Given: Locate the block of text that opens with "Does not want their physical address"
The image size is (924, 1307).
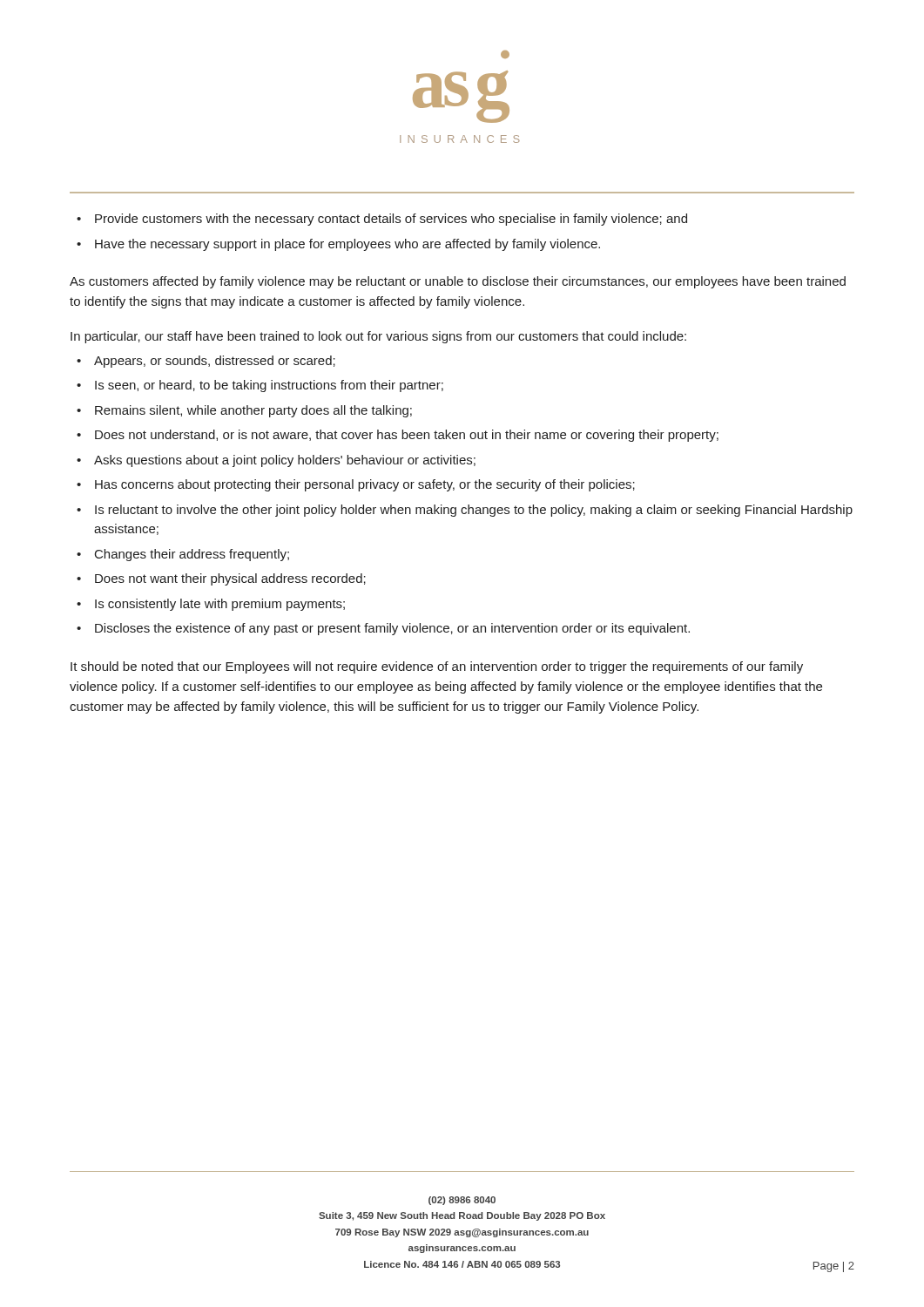Looking at the screenshot, I should coord(230,578).
